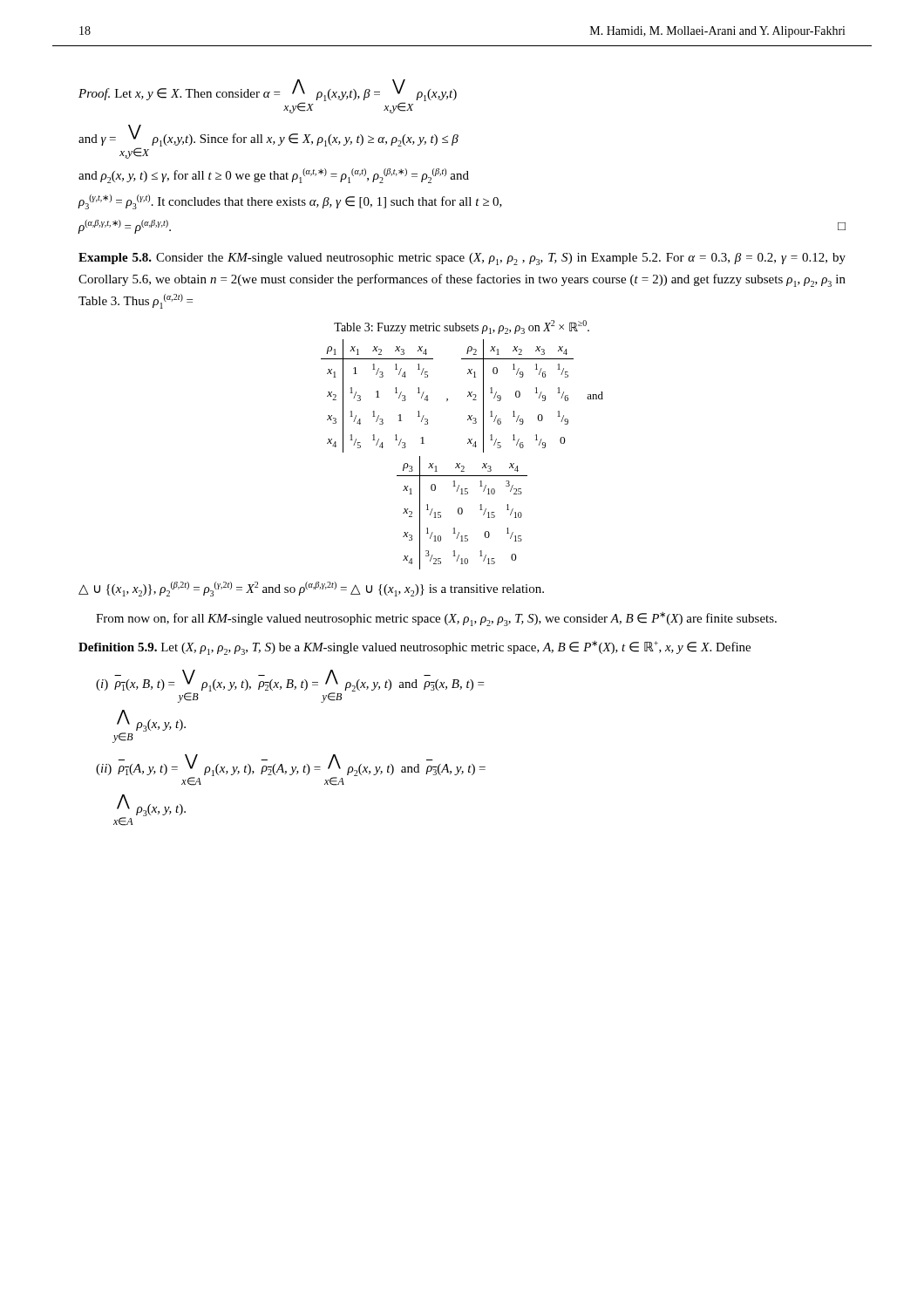Navigate to the passage starting "△ ∪ {(x1, x2)},"
Image resolution: width=924 pixels, height=1308 pixels.
(462, 589)
